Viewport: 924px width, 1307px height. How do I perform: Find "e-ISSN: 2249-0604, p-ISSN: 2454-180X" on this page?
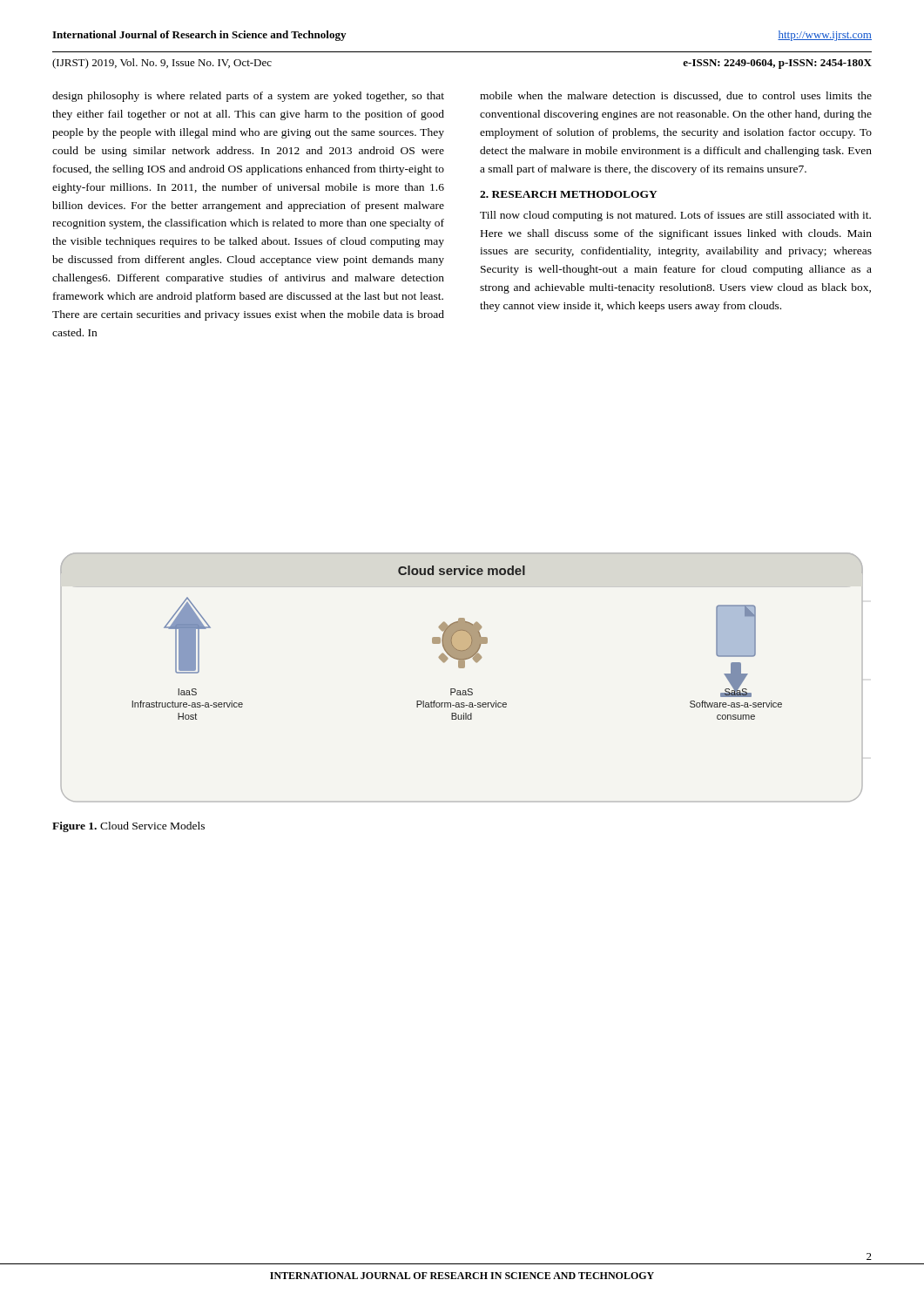(x=777, y=62)
